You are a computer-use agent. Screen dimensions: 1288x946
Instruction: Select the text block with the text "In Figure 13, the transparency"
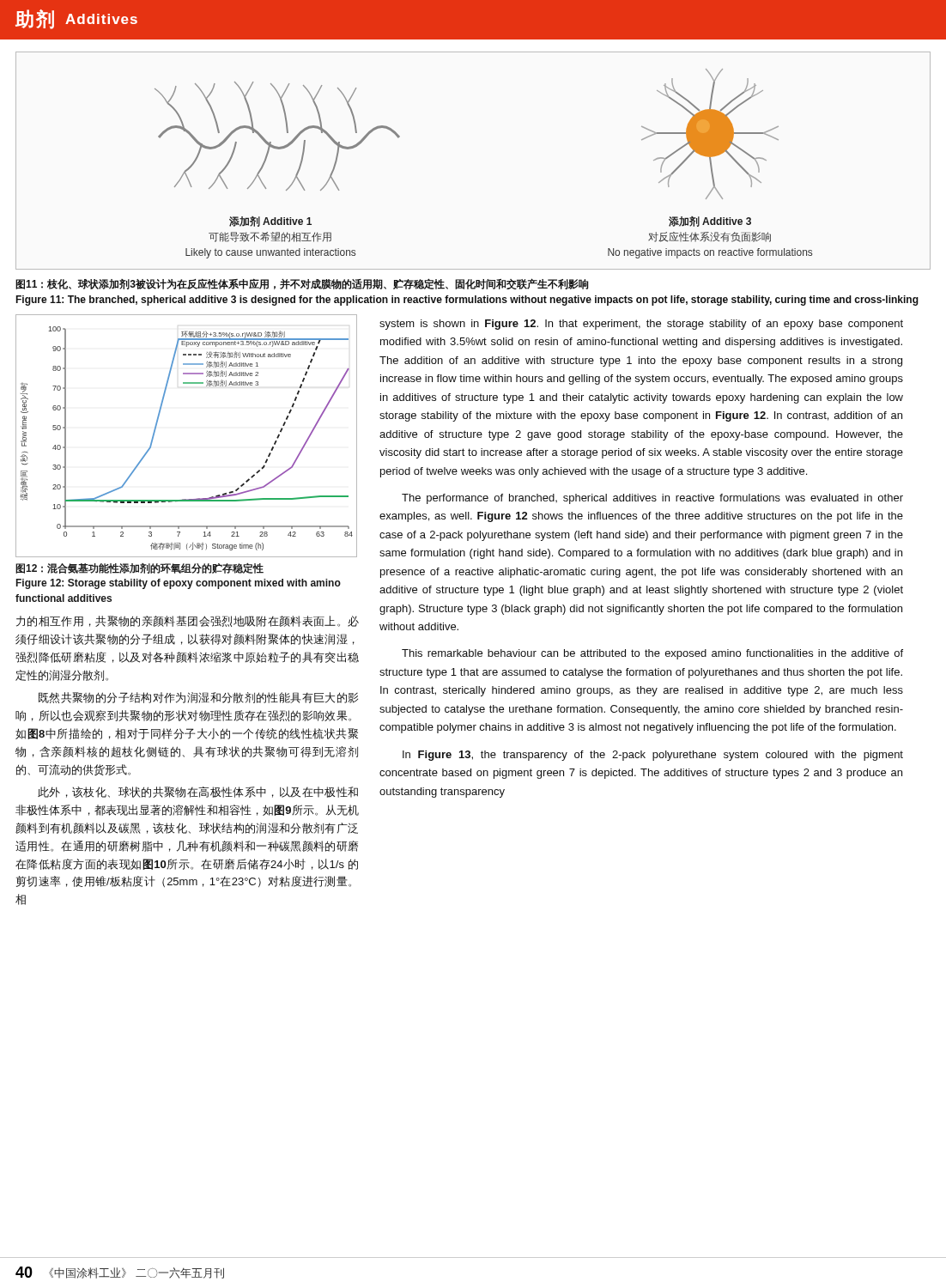(x=641, y=772)
